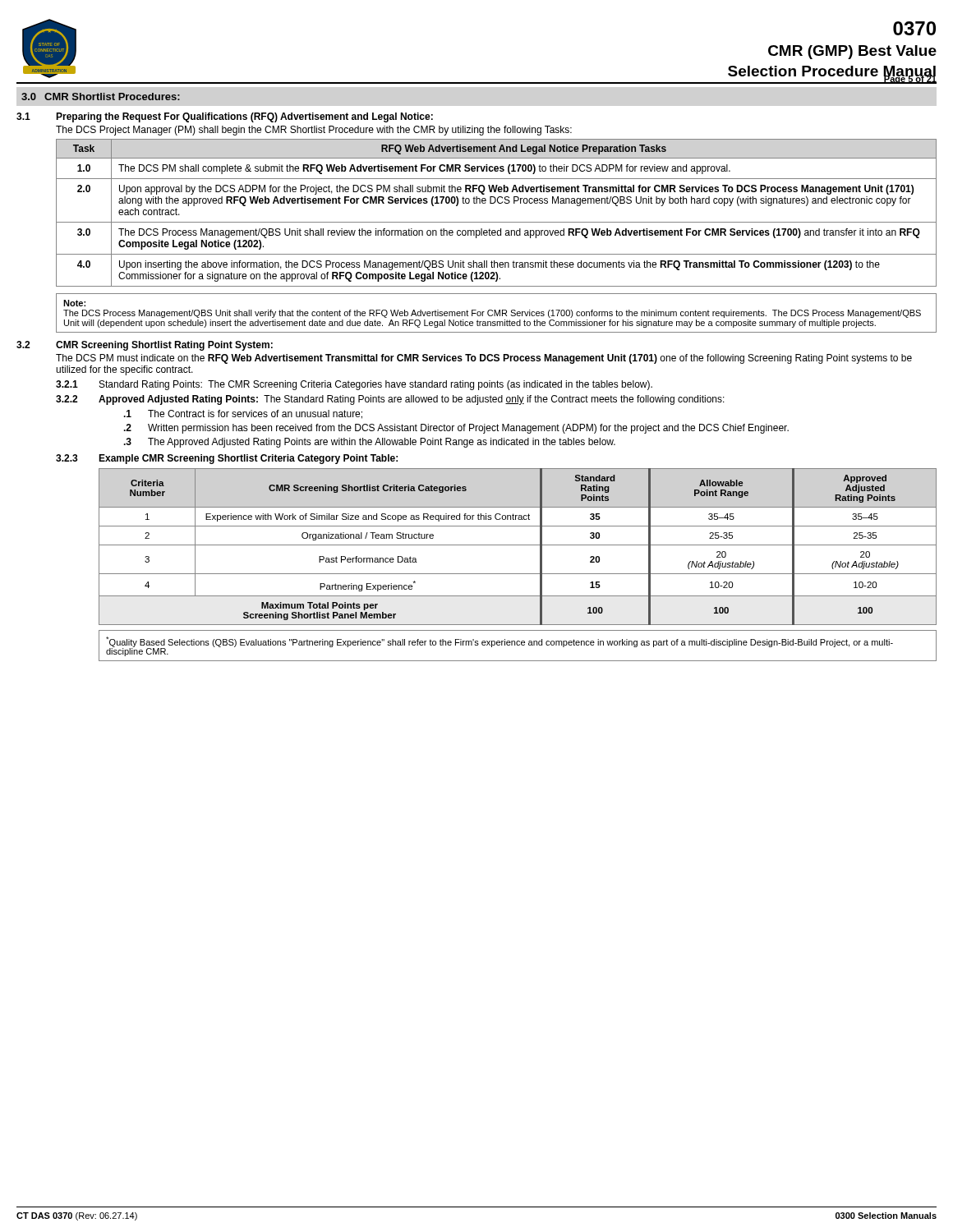This screenshot has height=1232, width=953.
Task: Select a footnote
Action: pos(500,646)
